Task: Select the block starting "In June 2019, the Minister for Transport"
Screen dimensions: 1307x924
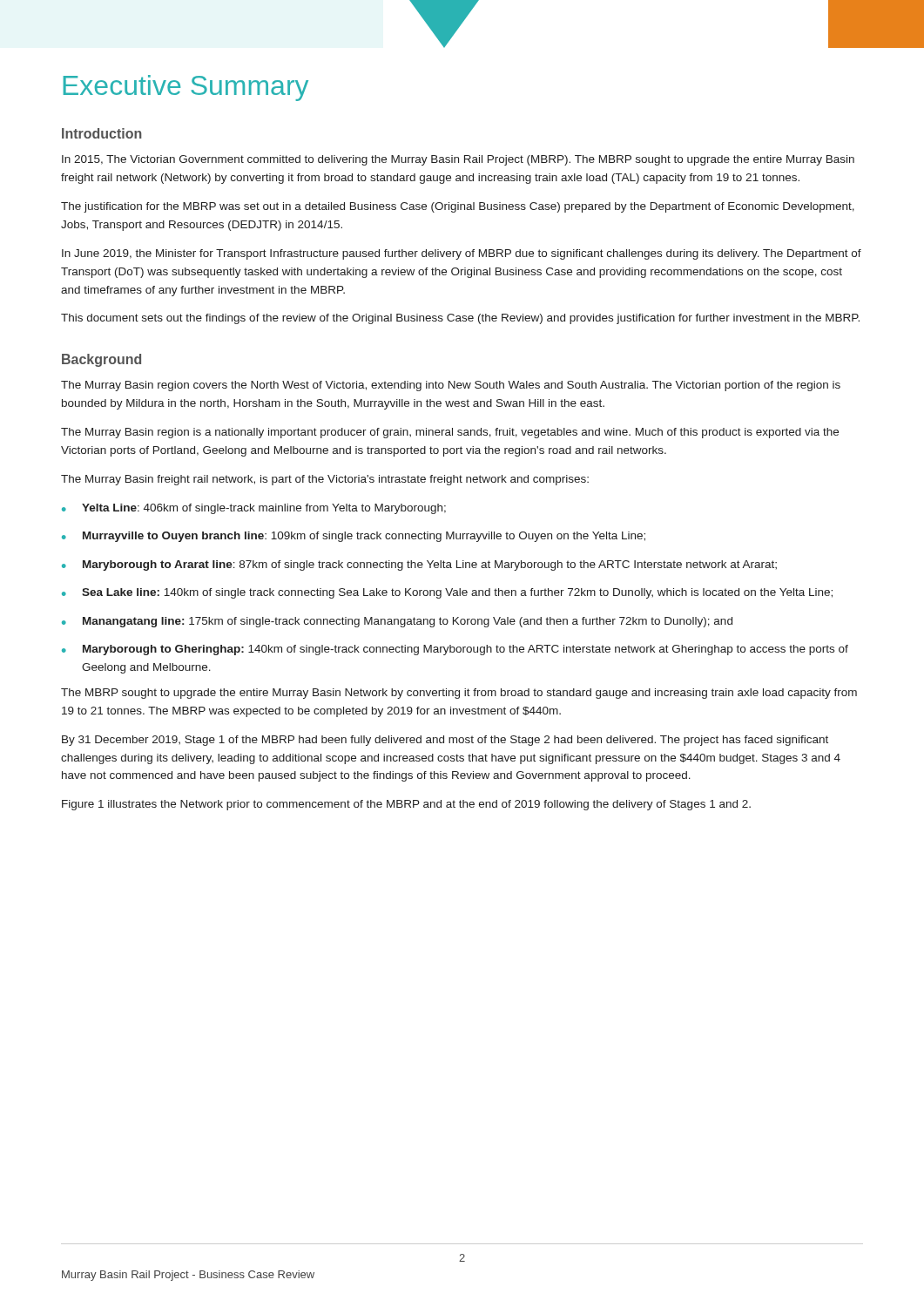Action: (x=461, y=271)
